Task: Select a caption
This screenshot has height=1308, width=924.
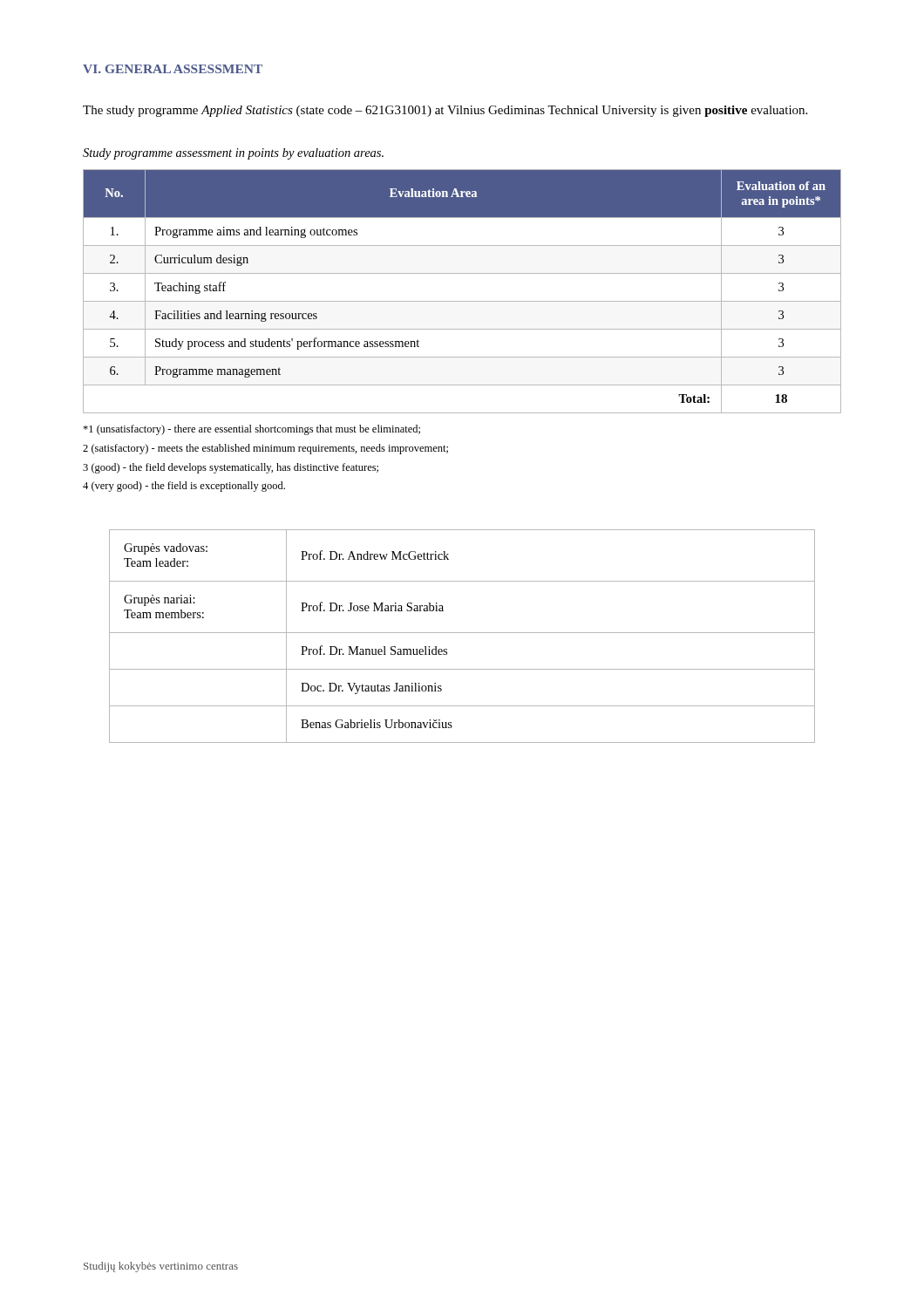Action: pyautogui.click(x=234, y=152)
